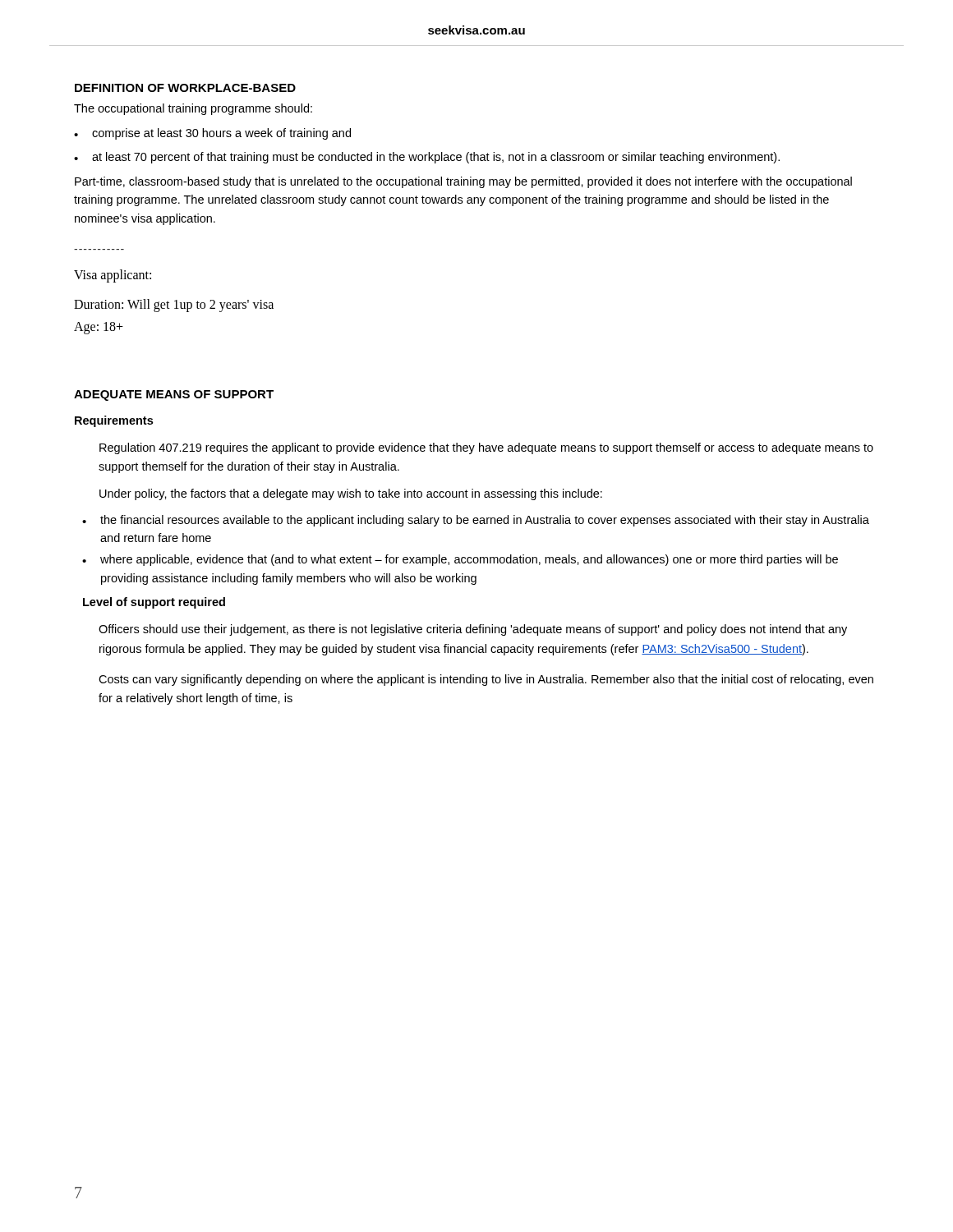Locate the block of text that opens with "Costs can vary significantly depending on where the"

(486, 689)
